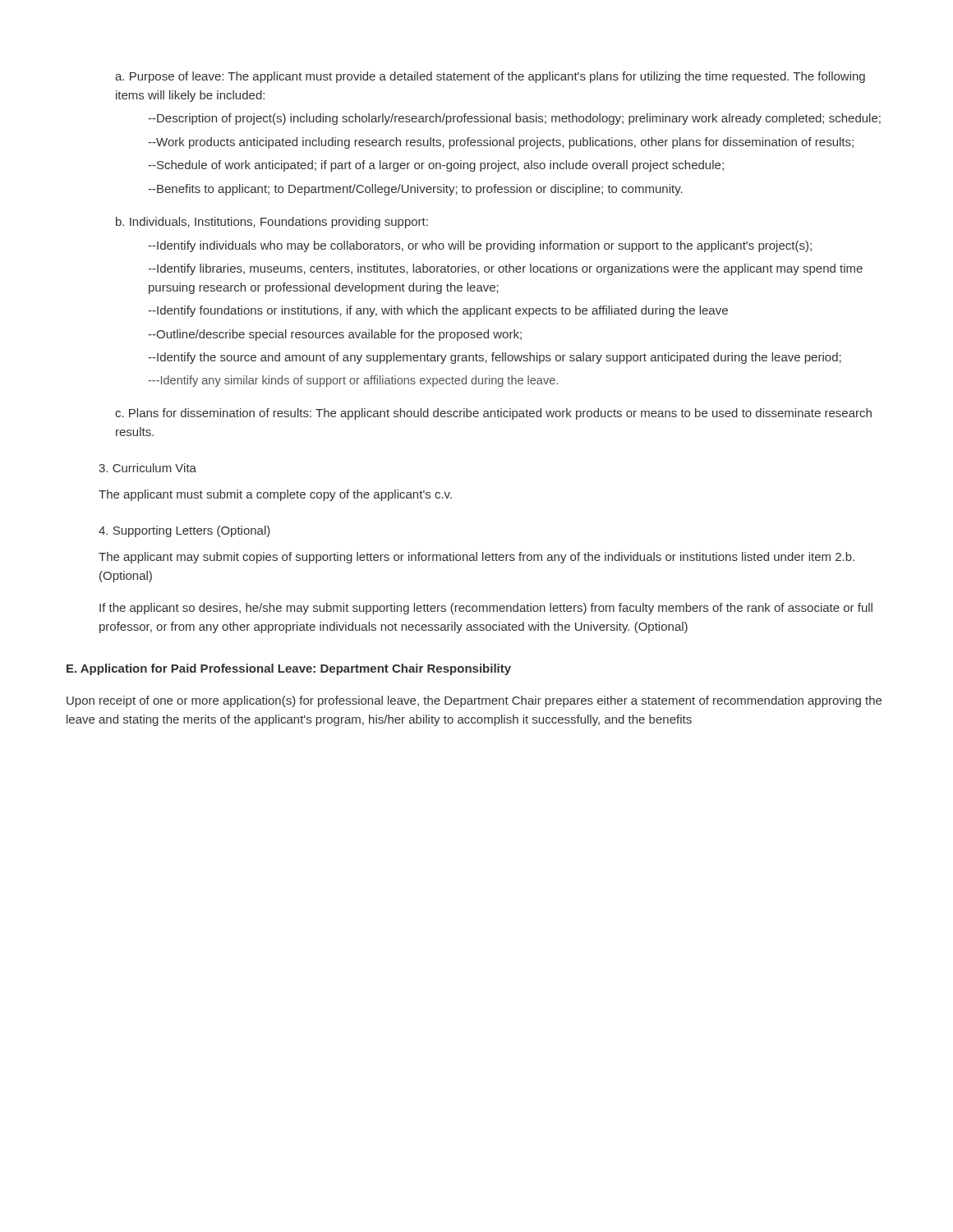The width and height of the screenshot is (953, 1232).
Task: Point to the text starting "--Identify libraries, museums, centers, institutes, laboratories,"
Action: tap(505, 277)
